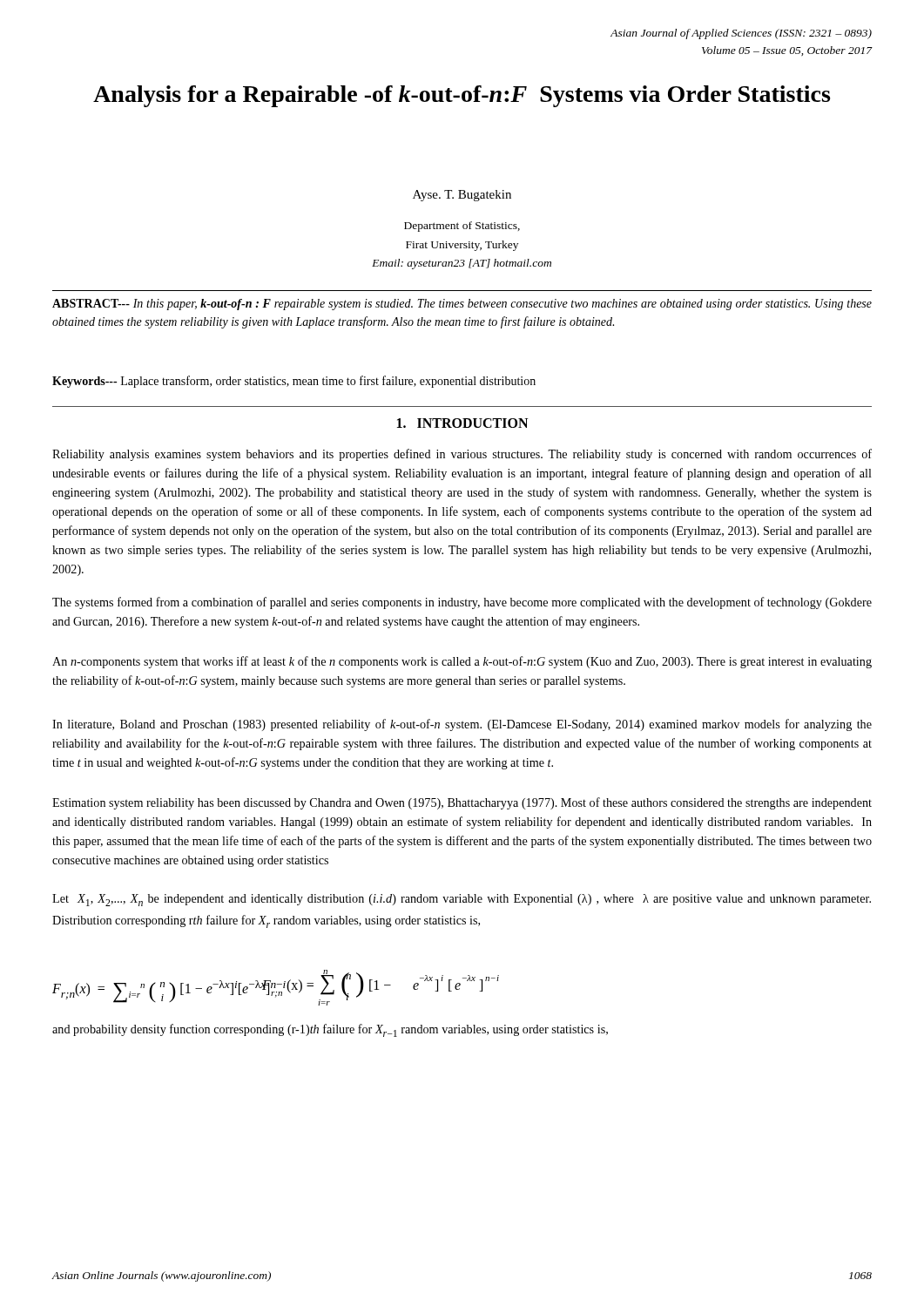The width and height of the screenshot is (924, 1307).
Task: Where is the passage that starts "In literature, Boland and Proschan (1983) presented"?
Action: (x=462, y=743)
